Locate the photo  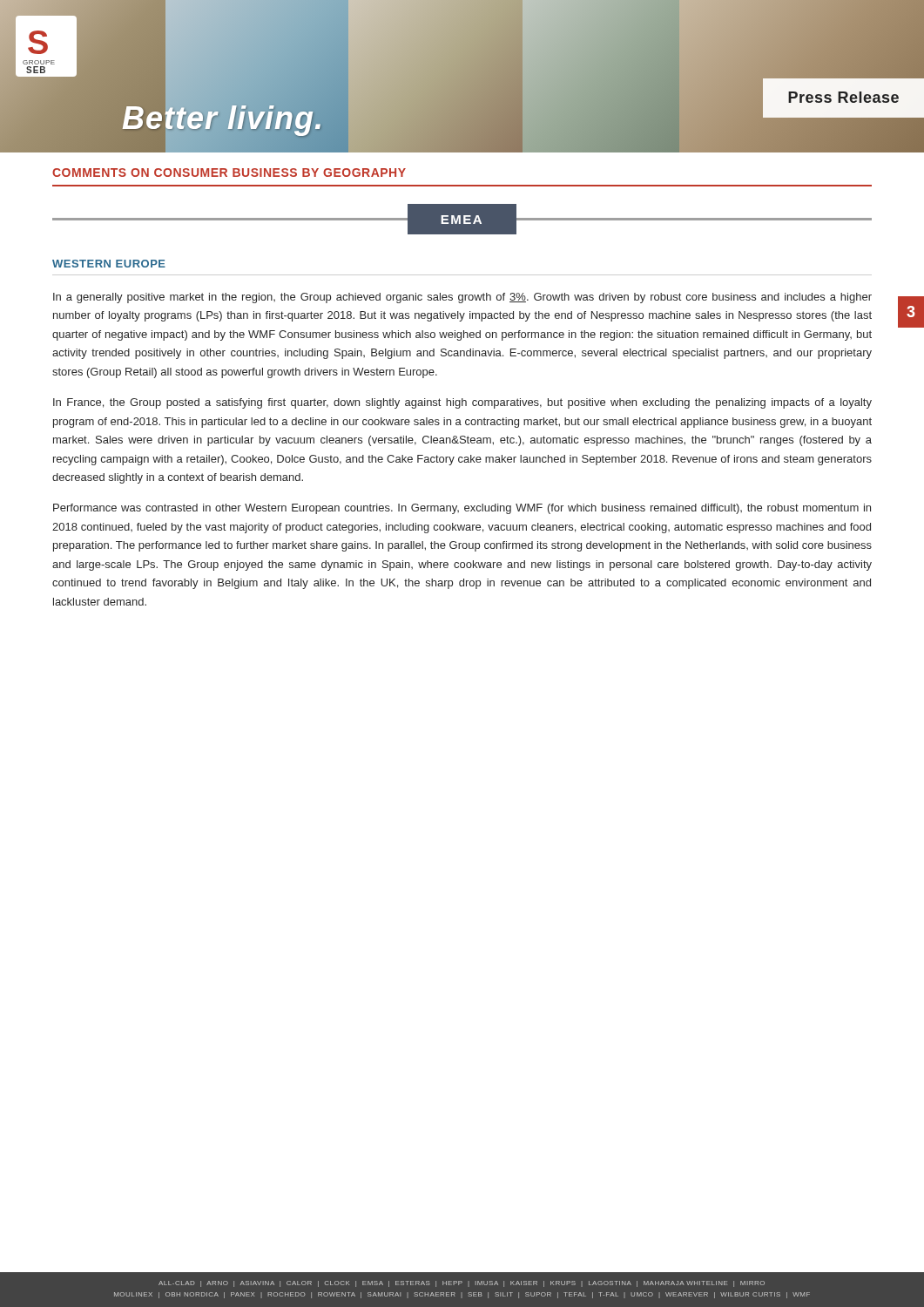pyautogui.click(x=462, y=76)
